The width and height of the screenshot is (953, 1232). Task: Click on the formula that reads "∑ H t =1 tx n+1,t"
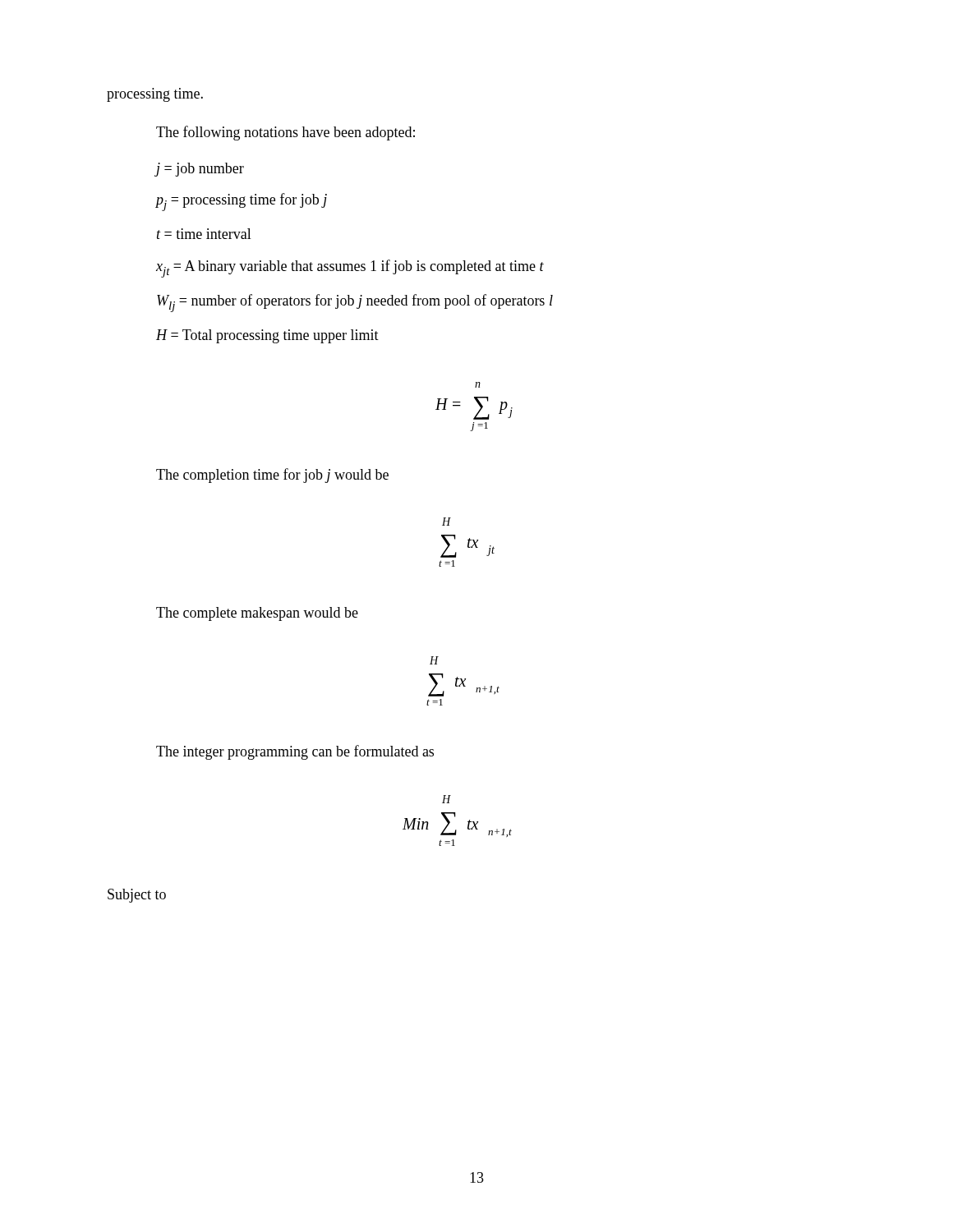coord(476,683)
